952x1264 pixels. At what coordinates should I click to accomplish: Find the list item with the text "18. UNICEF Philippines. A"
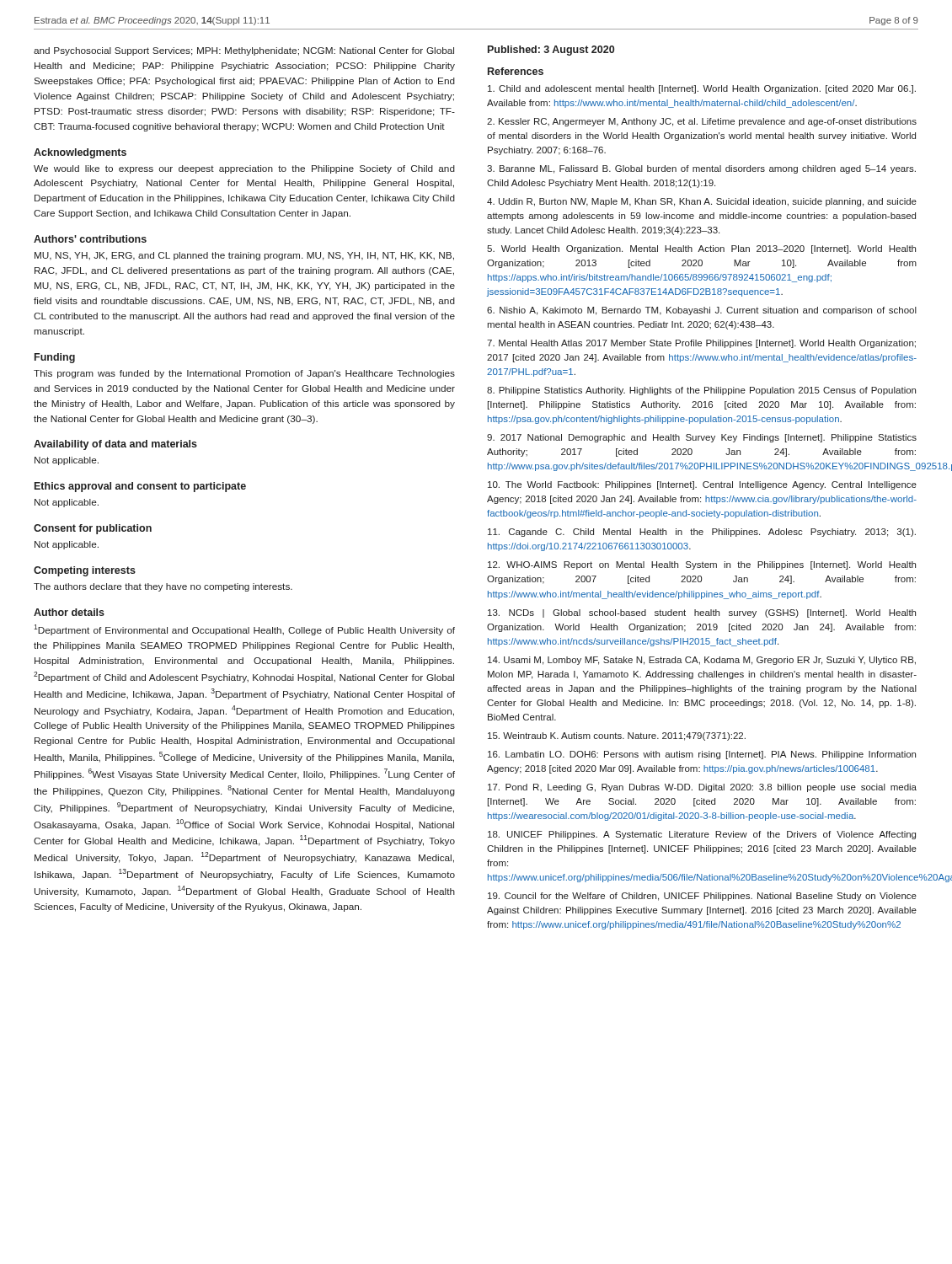(x=702, y=856)
